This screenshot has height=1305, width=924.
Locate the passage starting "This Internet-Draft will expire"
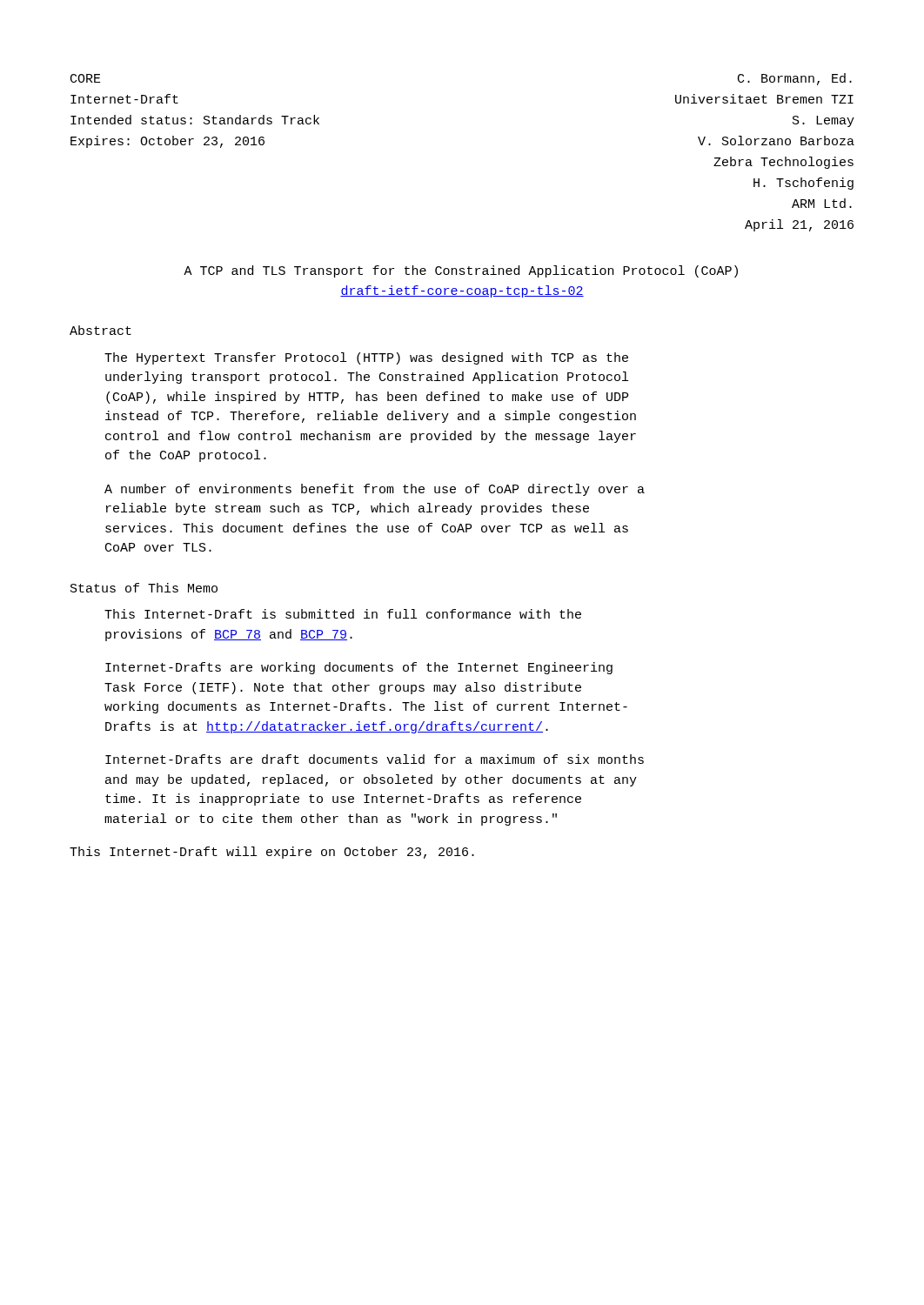pyautogui.click(x=273, y=853)
